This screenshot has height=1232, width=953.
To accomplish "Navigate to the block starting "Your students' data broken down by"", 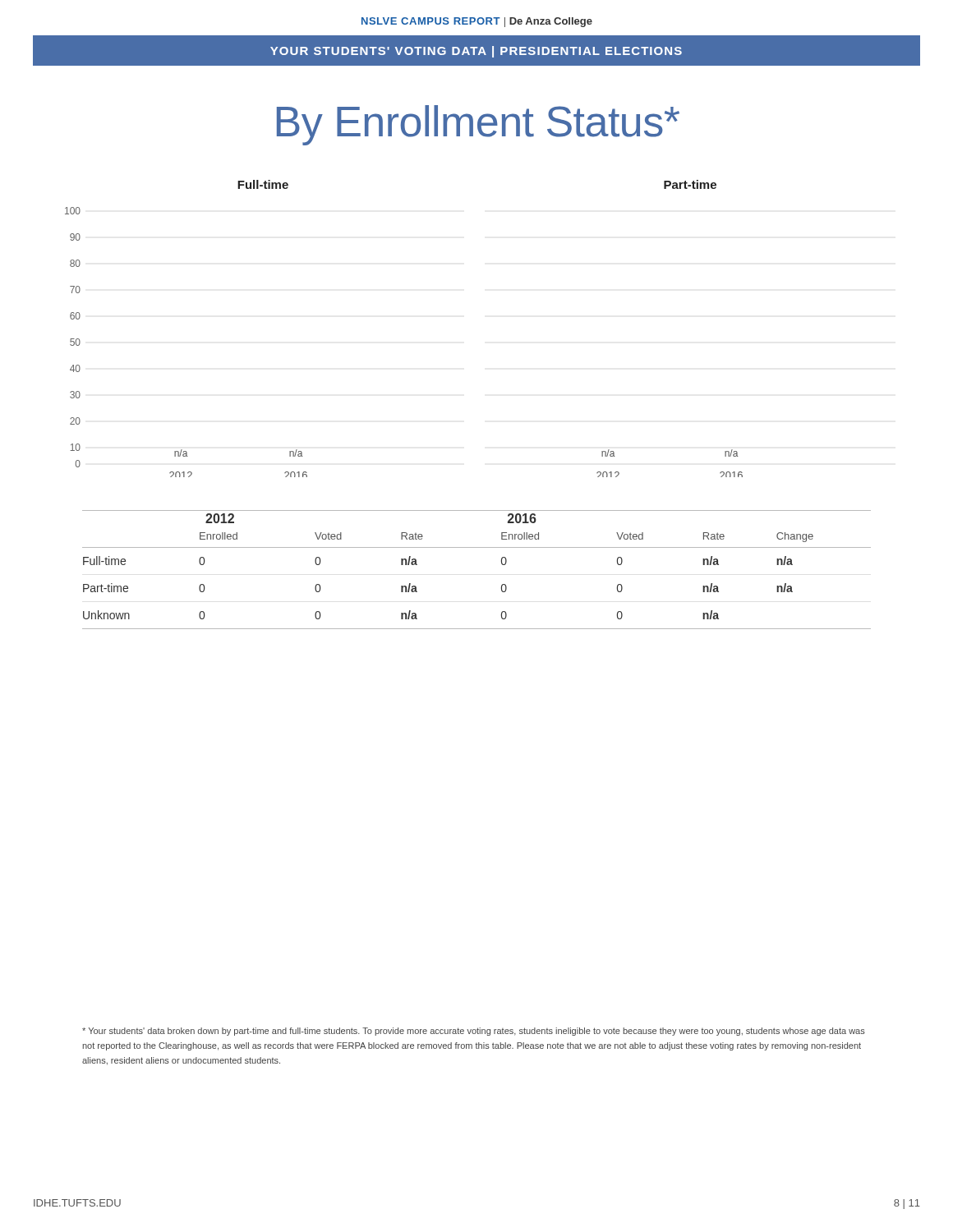I will [473, 1046].
